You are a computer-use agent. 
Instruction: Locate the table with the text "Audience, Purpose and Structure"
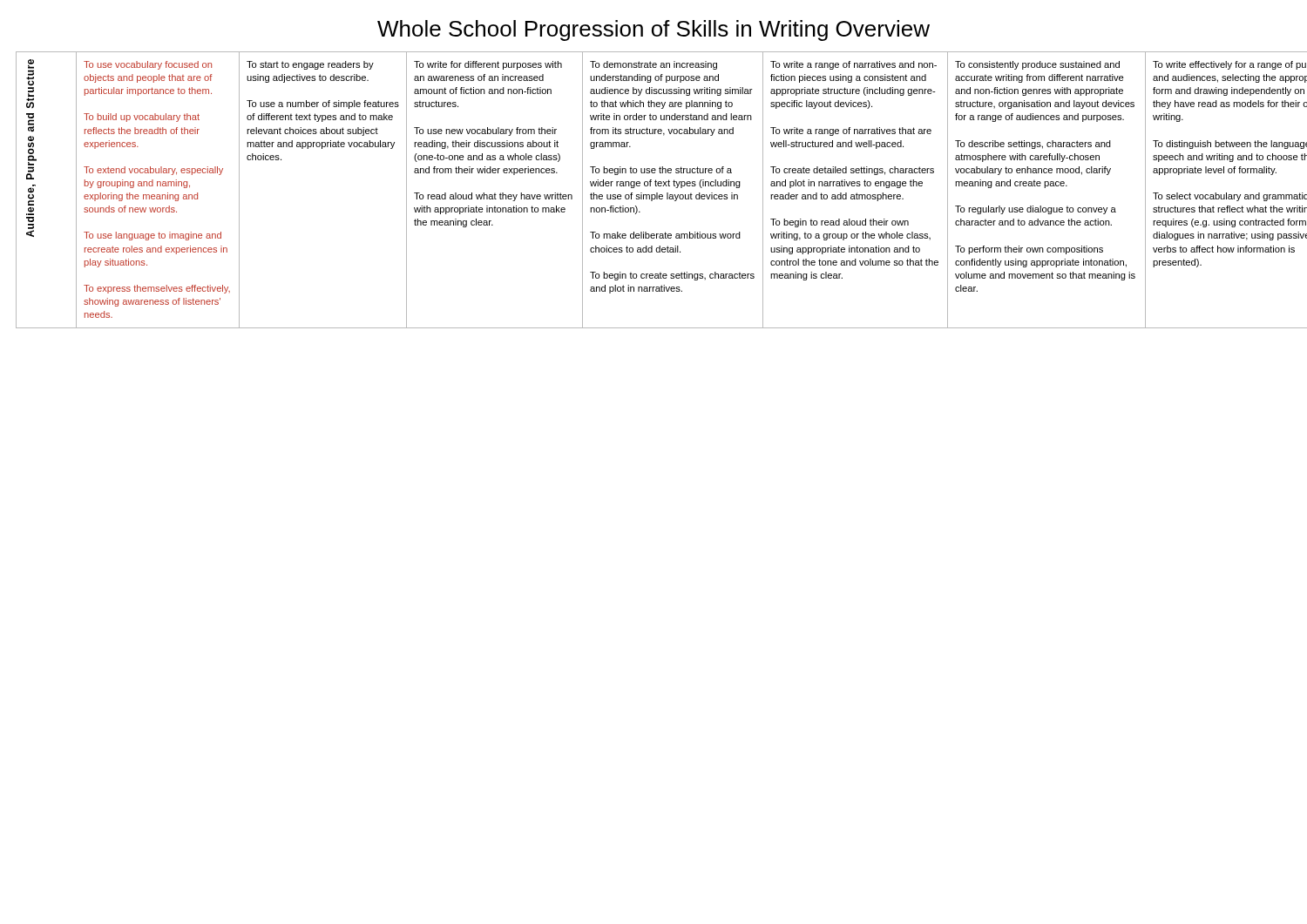tap(654, 190)
